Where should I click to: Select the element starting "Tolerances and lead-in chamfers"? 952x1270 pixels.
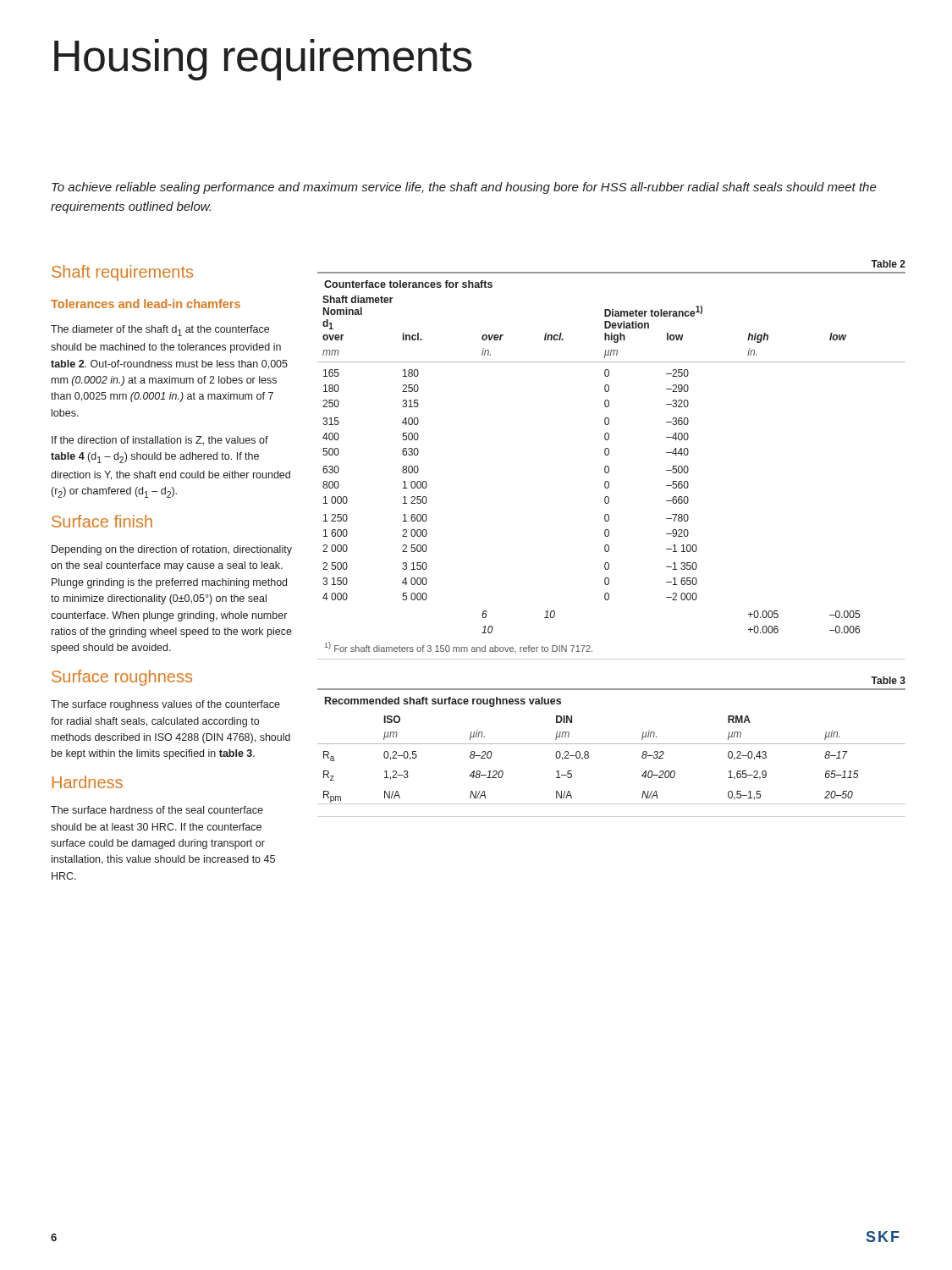[146, 304]
